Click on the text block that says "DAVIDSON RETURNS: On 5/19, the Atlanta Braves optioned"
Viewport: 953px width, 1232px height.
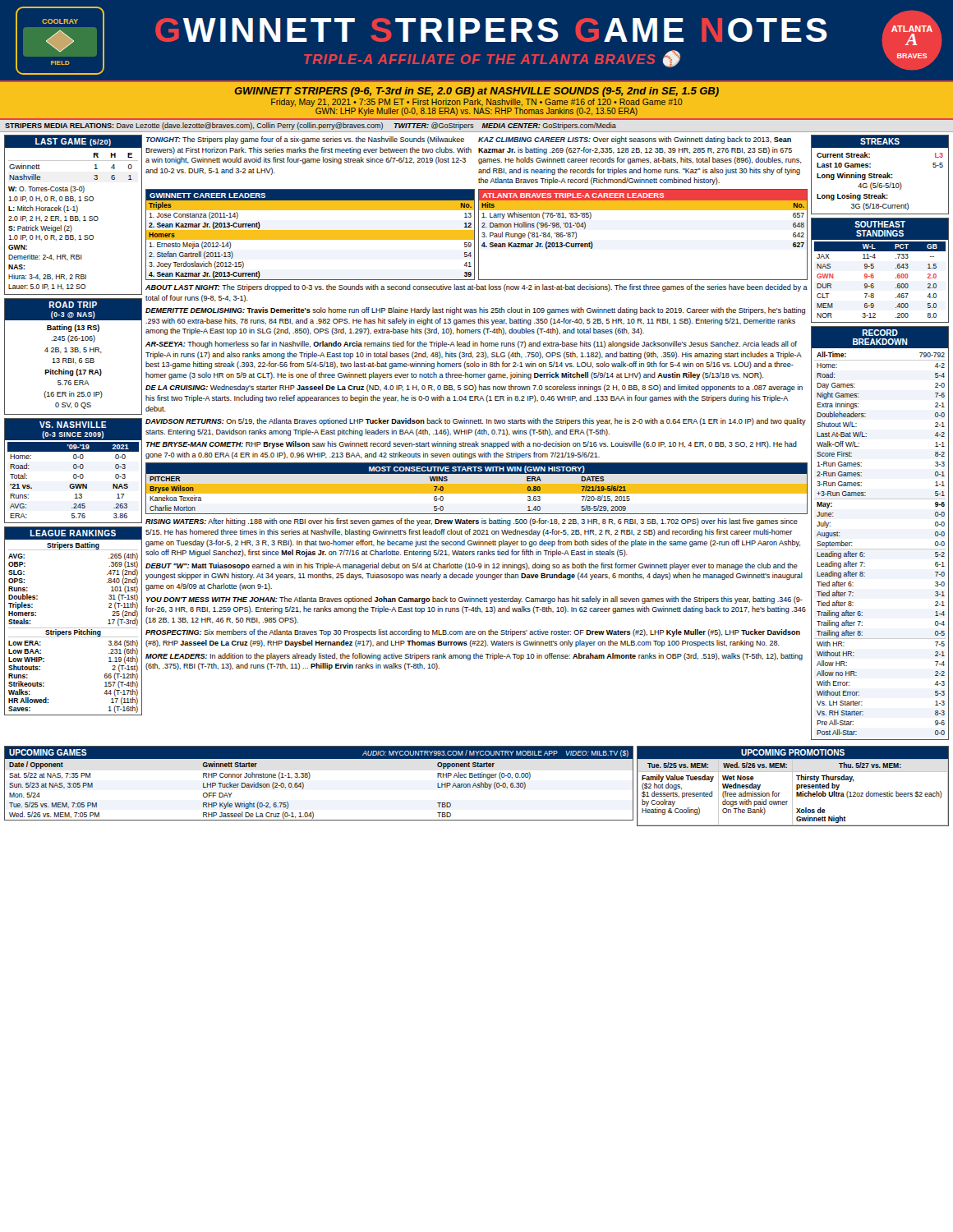pyautogui.click(x=475, y=427)
